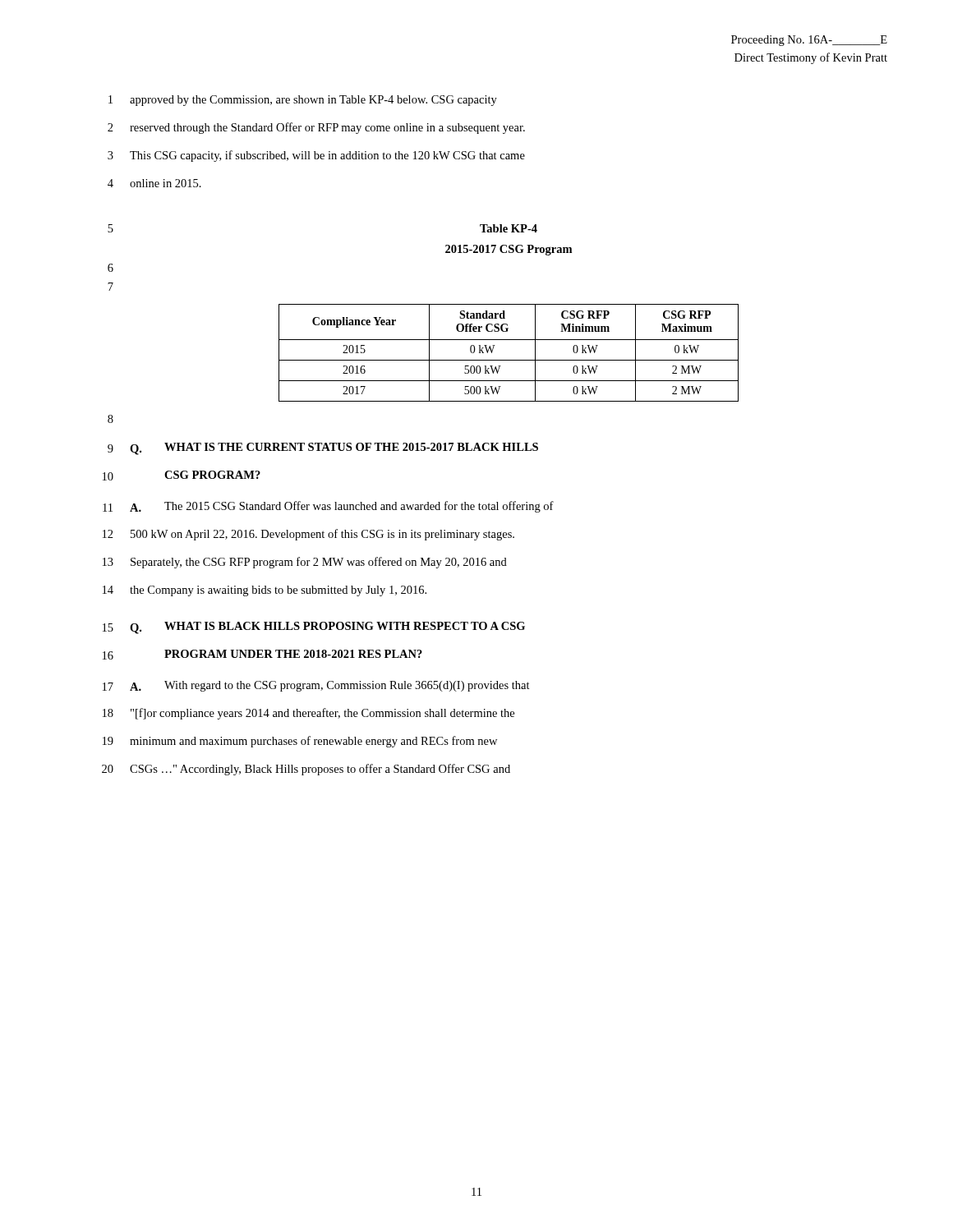Click on the text block that says "11 A. The 2015"
Viewport: 953px width, 1232px height.
(485, 507)
